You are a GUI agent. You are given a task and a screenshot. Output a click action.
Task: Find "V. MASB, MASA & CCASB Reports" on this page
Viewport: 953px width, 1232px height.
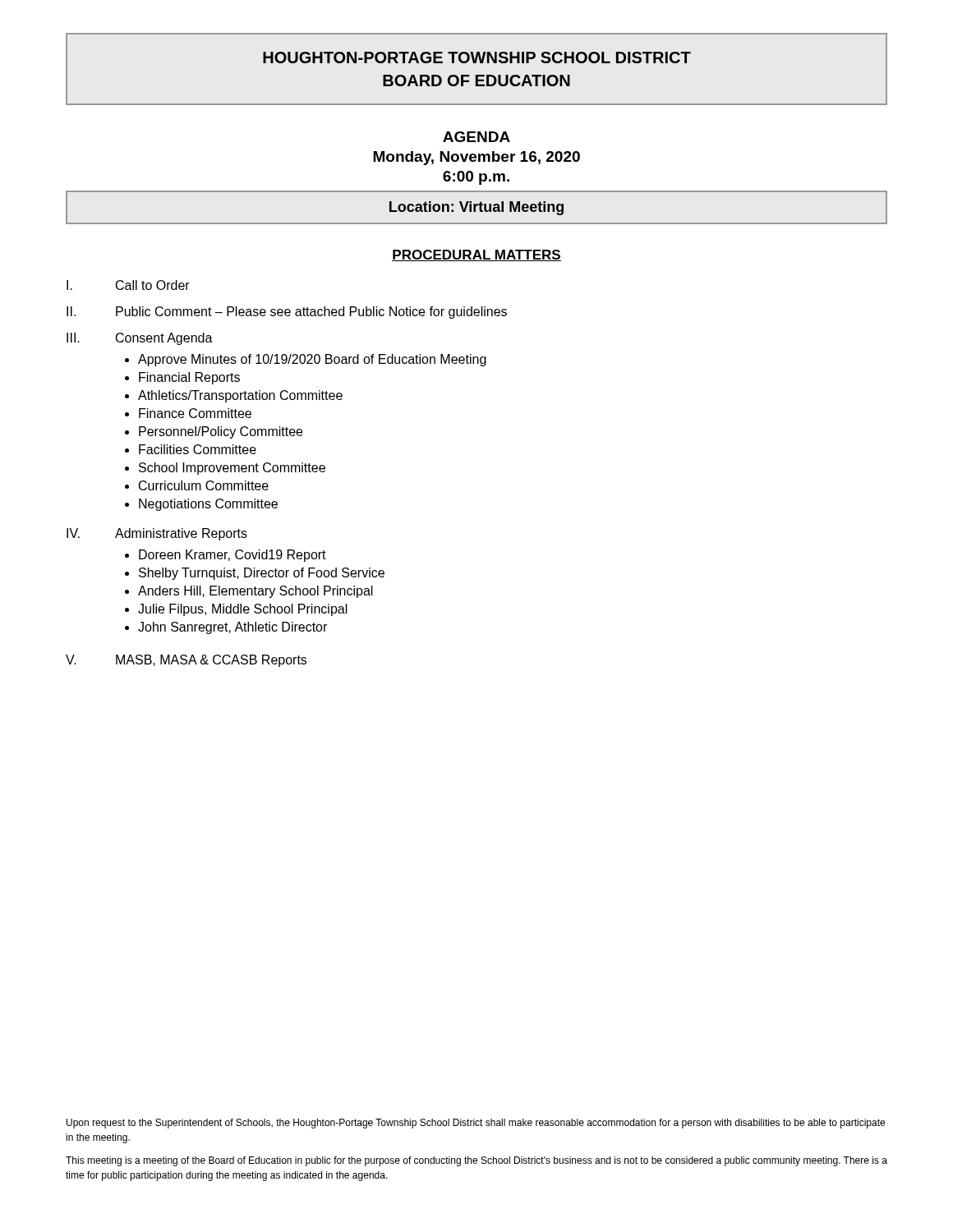(x=186, y=661)
